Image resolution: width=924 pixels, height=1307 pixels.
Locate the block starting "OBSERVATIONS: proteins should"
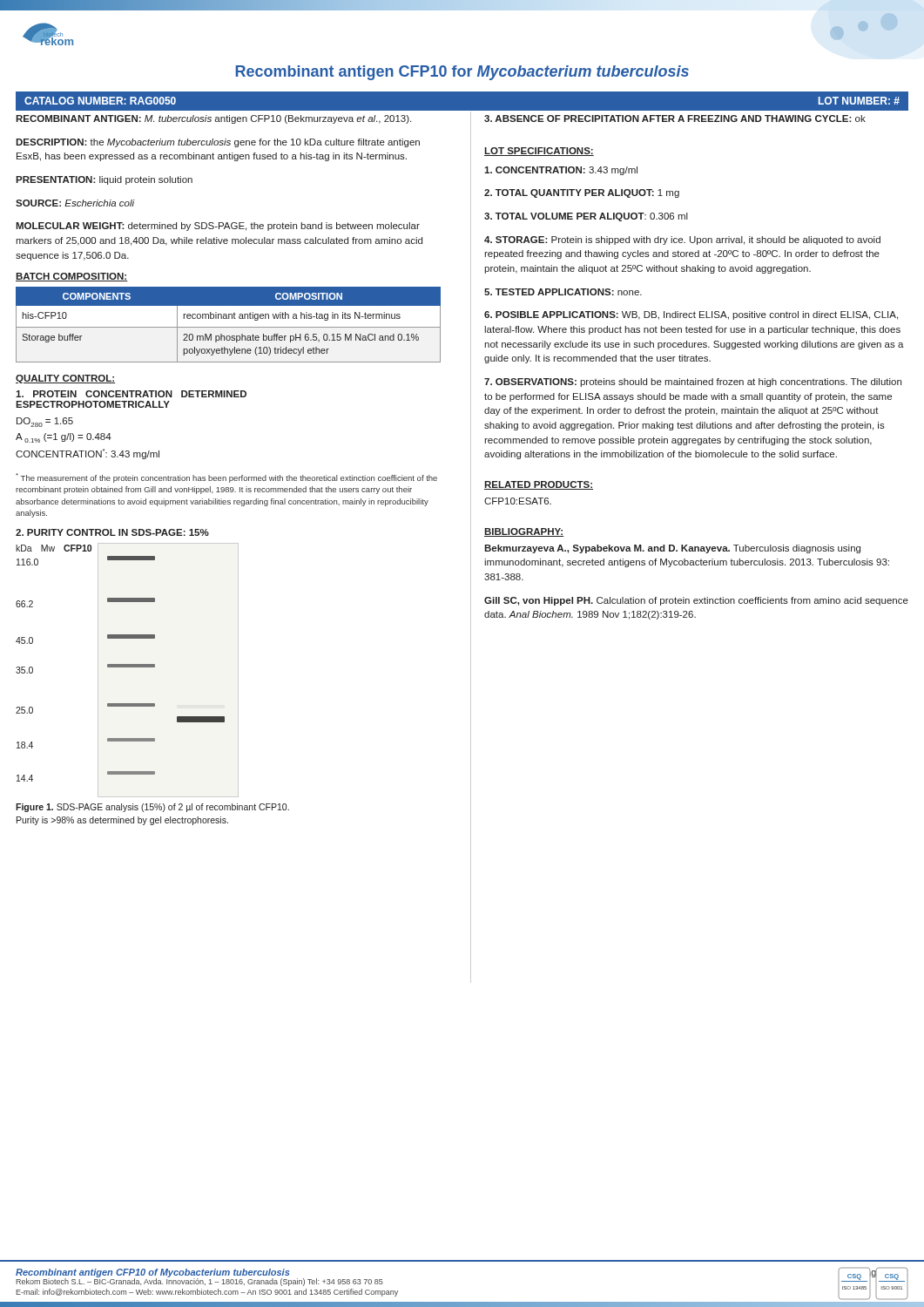point(696,418)
